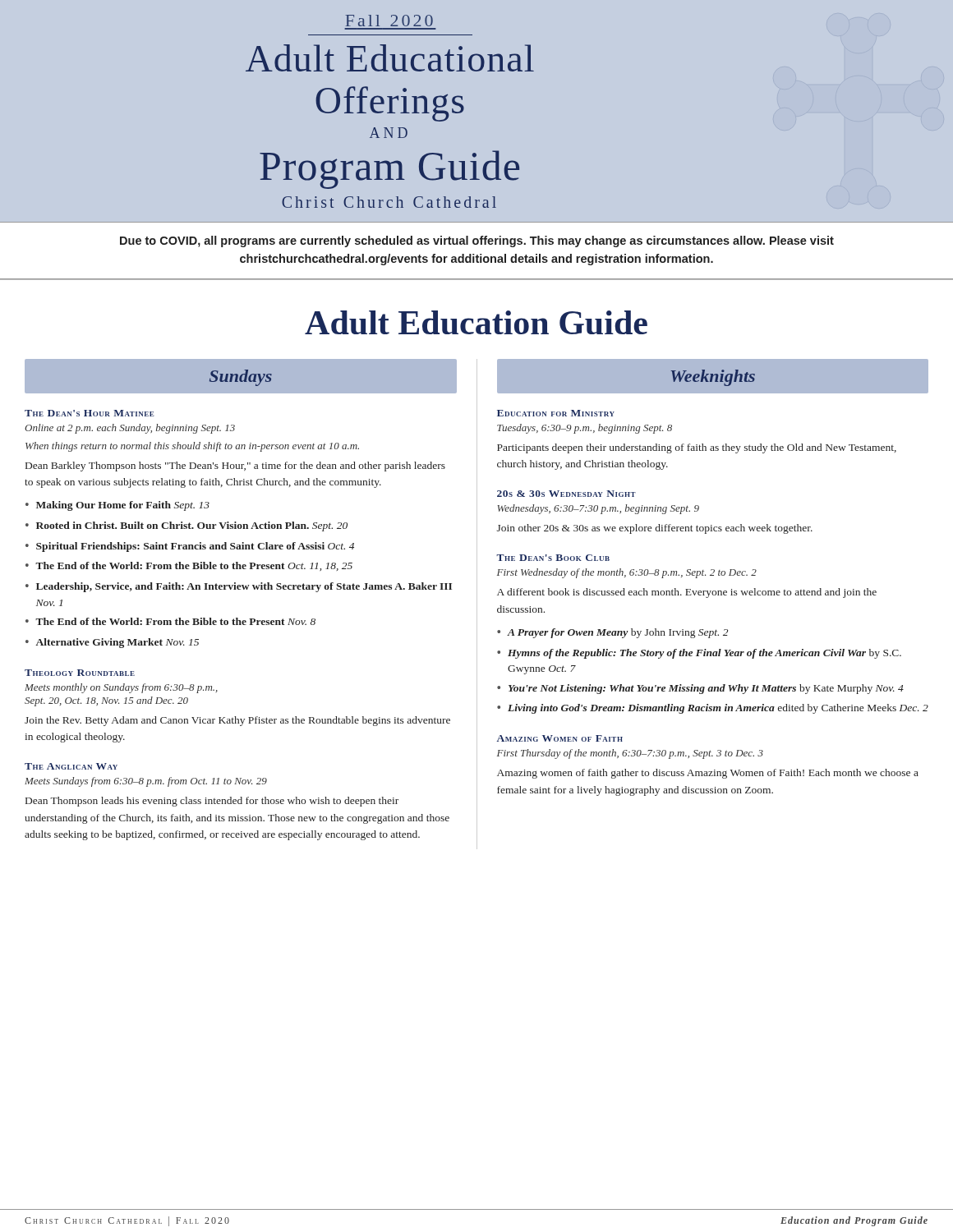Select the text starting "• Hymns of the Republic: The Story of"
The height and width of the screenshot is (1232, 953).
click(712, 660)
